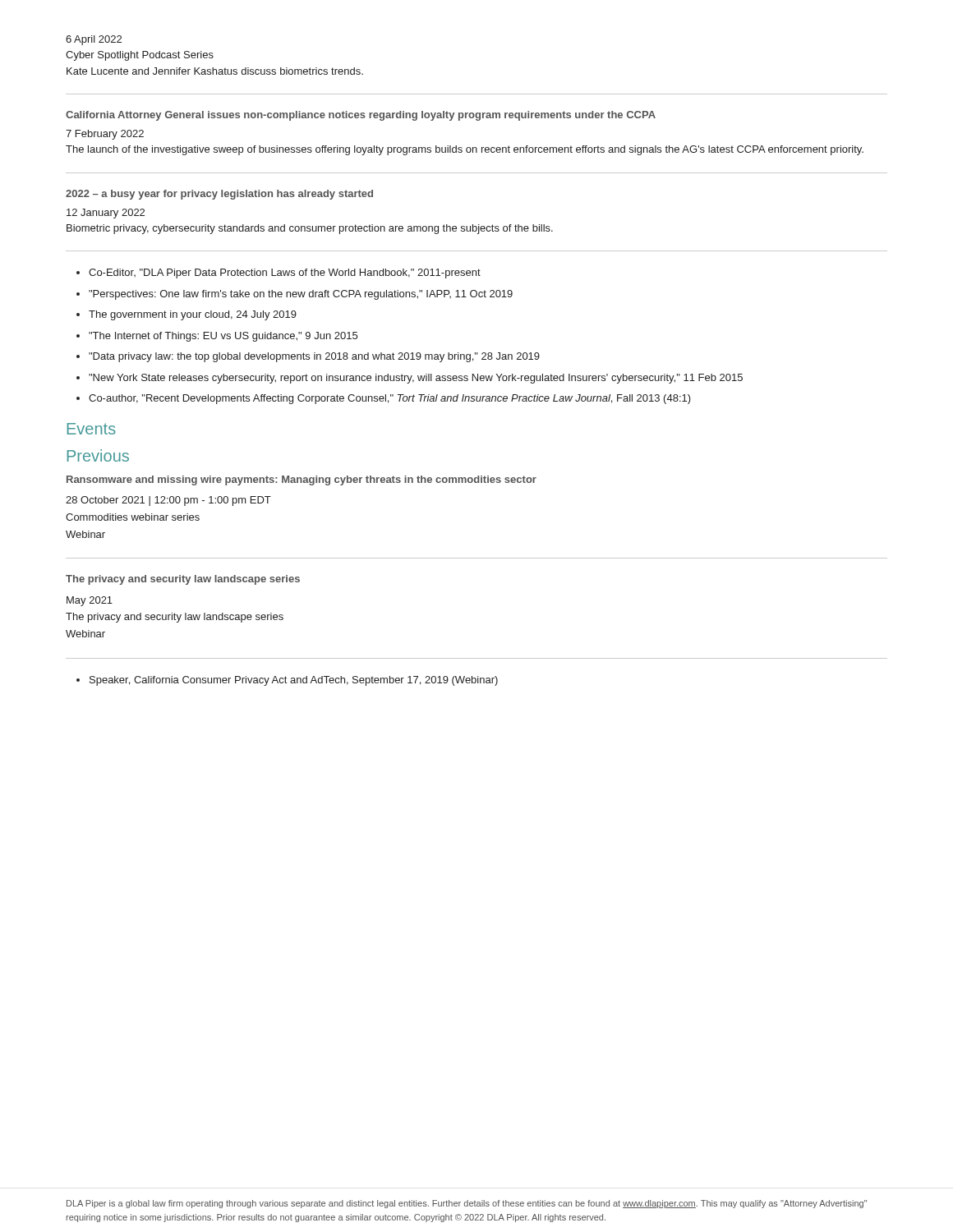This screenshot has width=953, height=1232.
Task: Navigate to the element starting "6 April 2022 Cyber Spotlight"
Action: pos(94,40)
